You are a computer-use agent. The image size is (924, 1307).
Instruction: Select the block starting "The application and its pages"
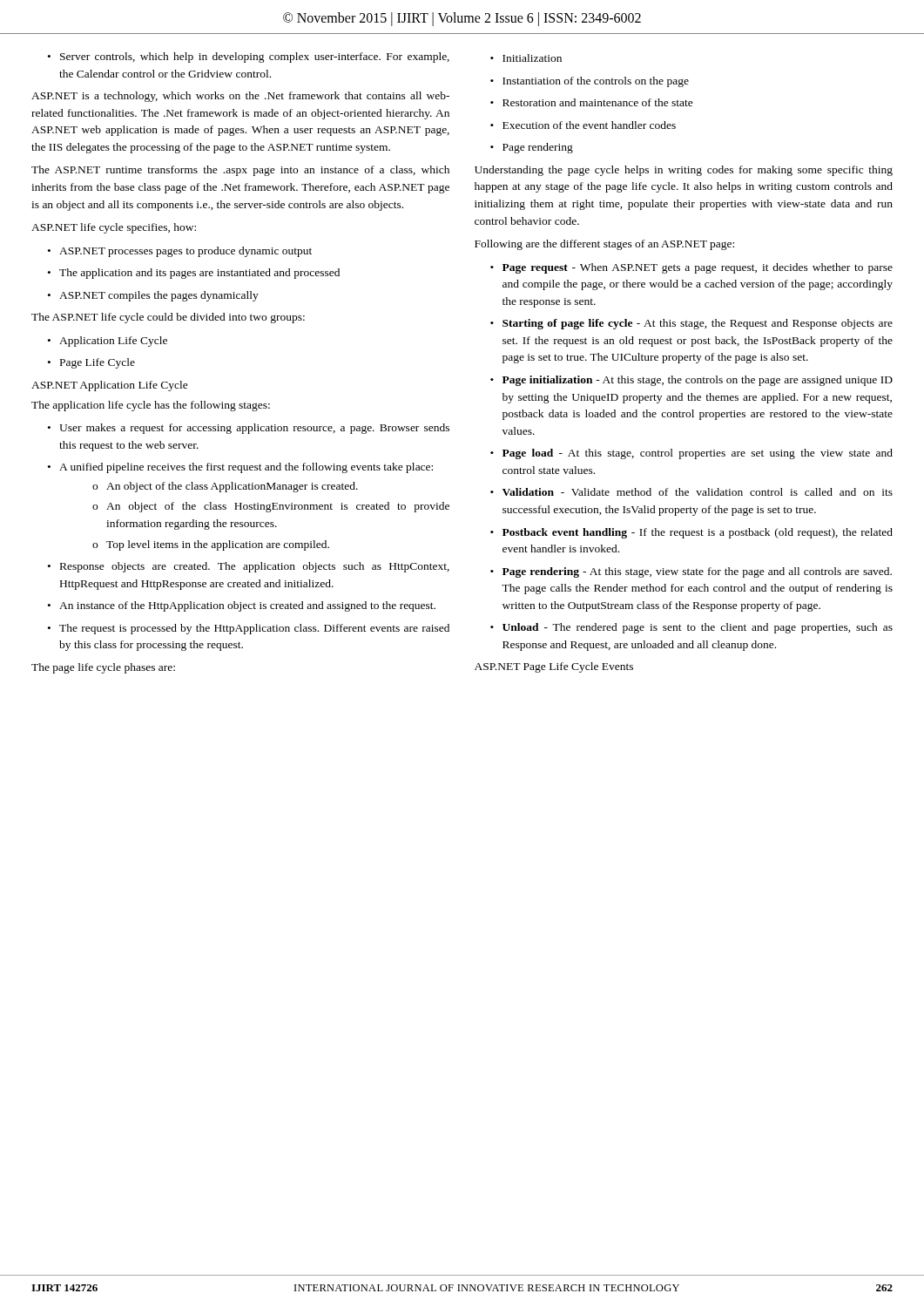pyautogui.click(x=241, y=273)
